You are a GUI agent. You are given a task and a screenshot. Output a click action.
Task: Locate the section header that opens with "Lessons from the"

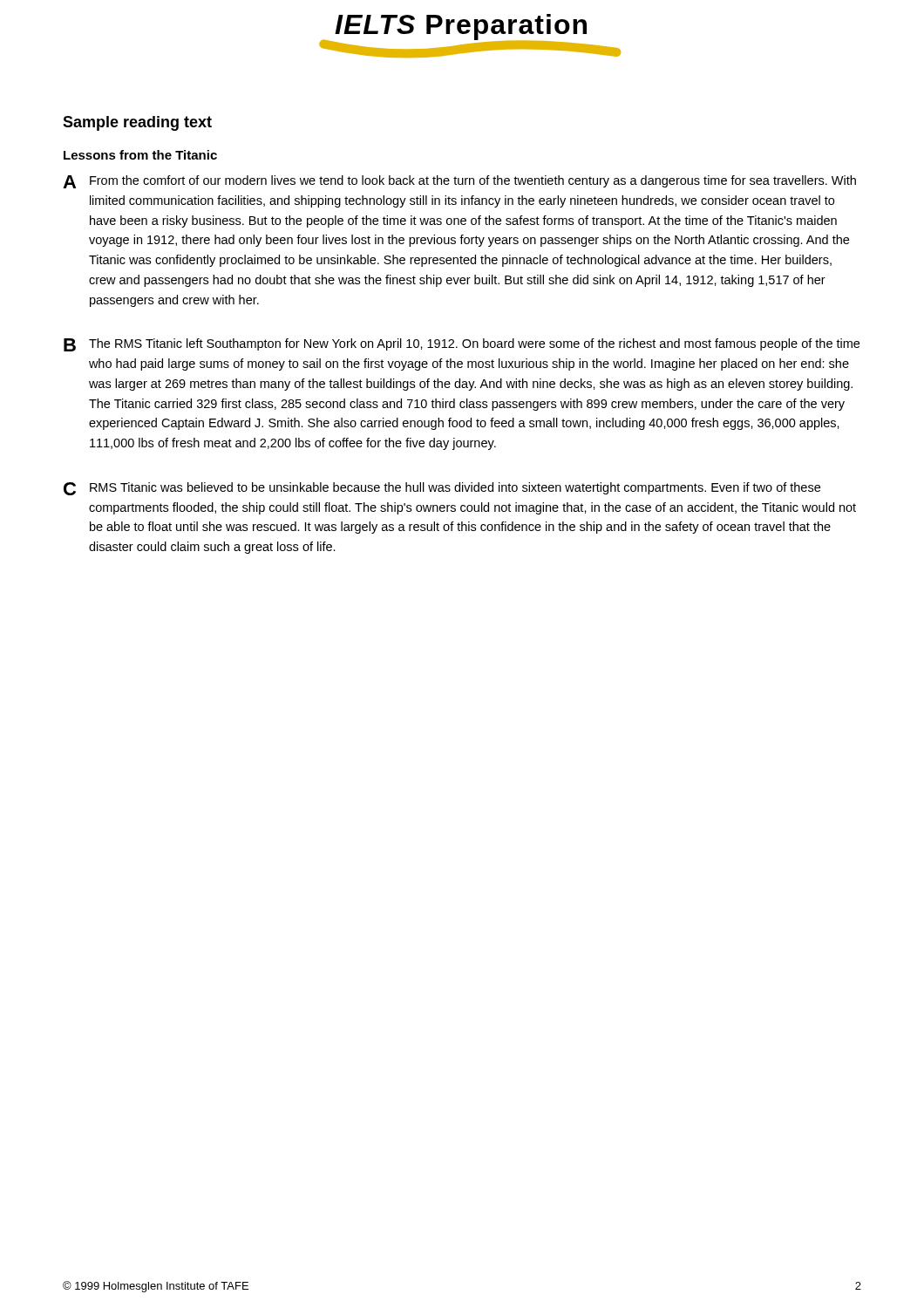click(x=140, y=155)
